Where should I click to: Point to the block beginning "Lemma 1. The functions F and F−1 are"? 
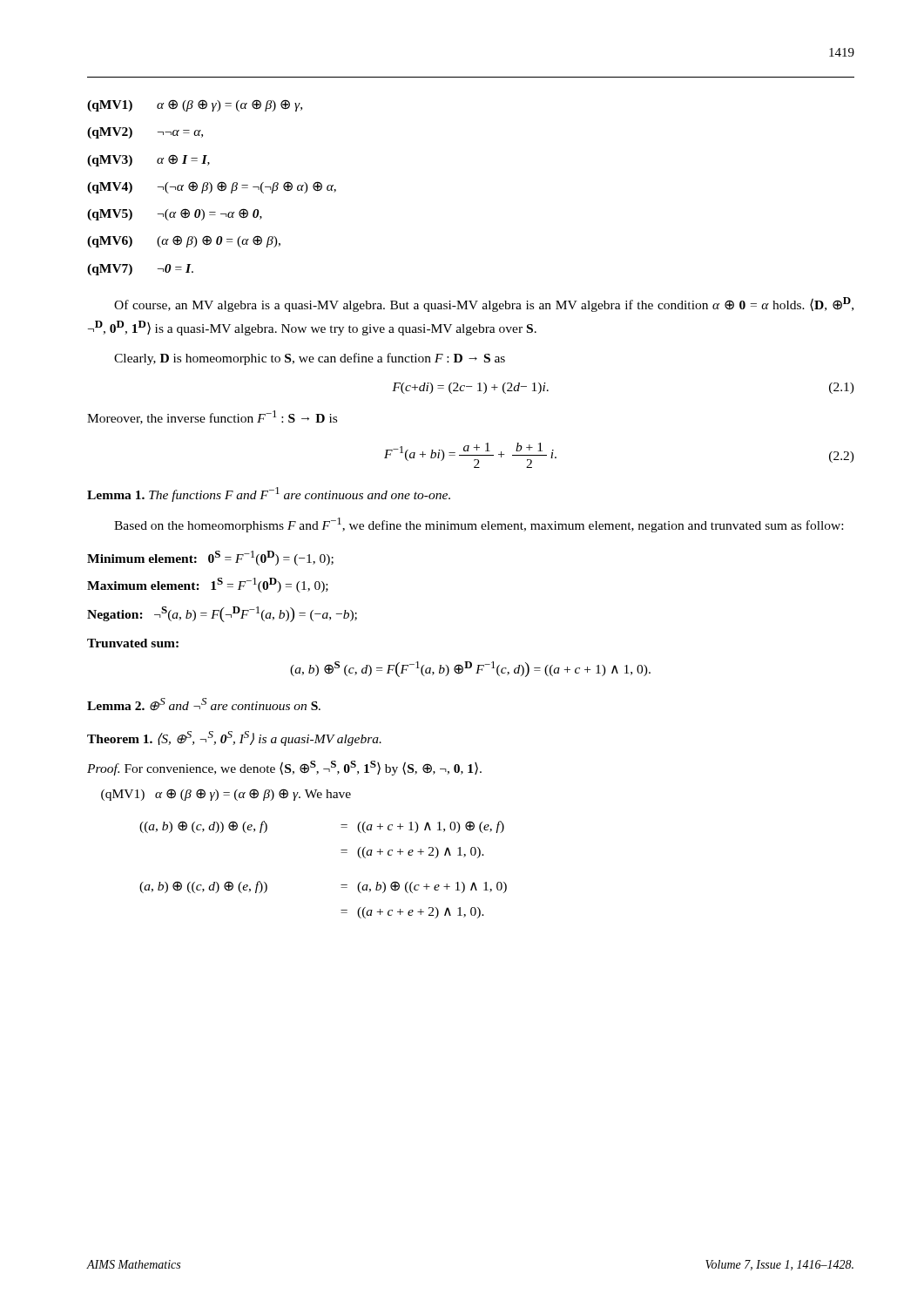pos(269,493)
